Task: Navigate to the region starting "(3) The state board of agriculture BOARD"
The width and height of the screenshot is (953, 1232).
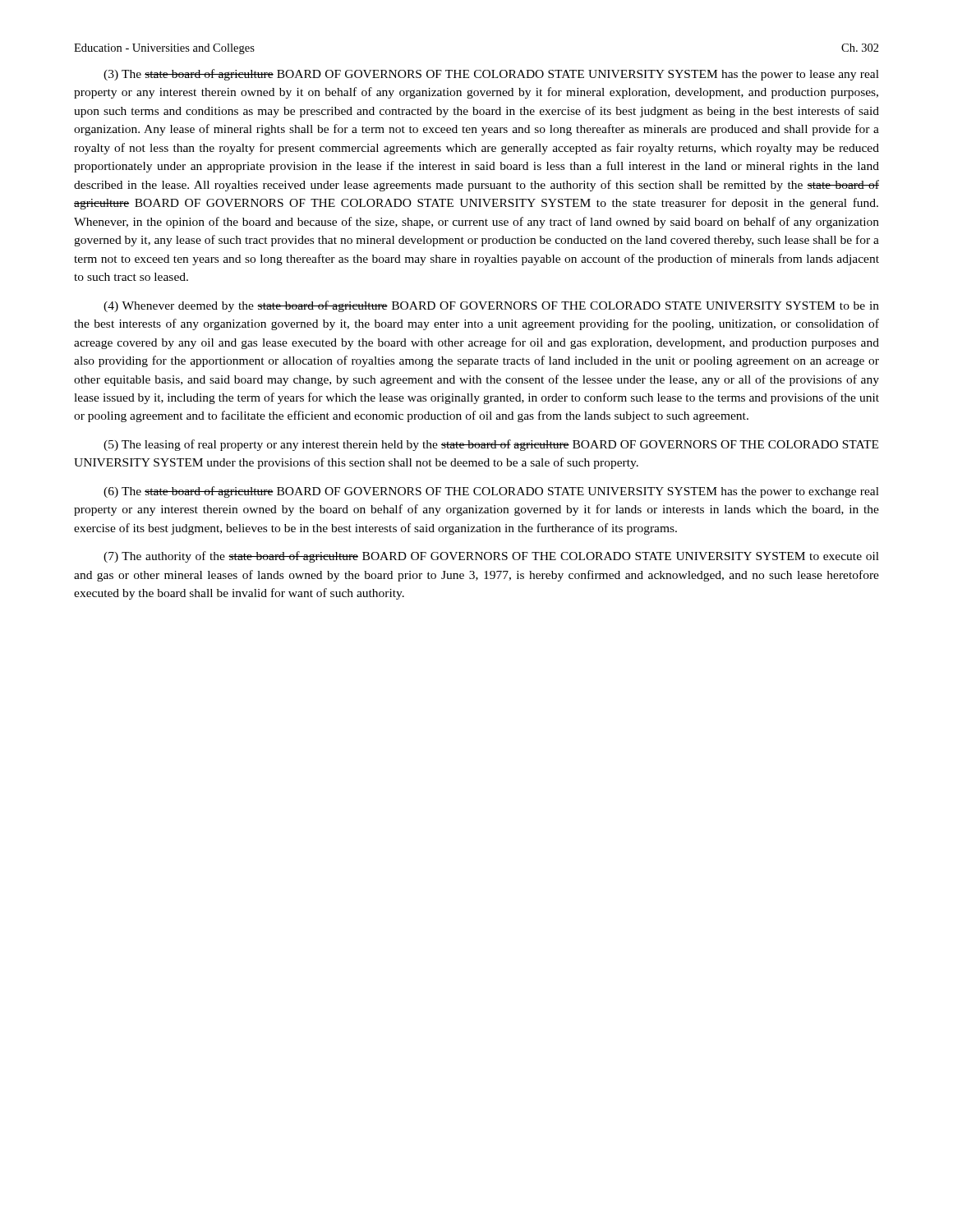Action: tap(476, 175)
